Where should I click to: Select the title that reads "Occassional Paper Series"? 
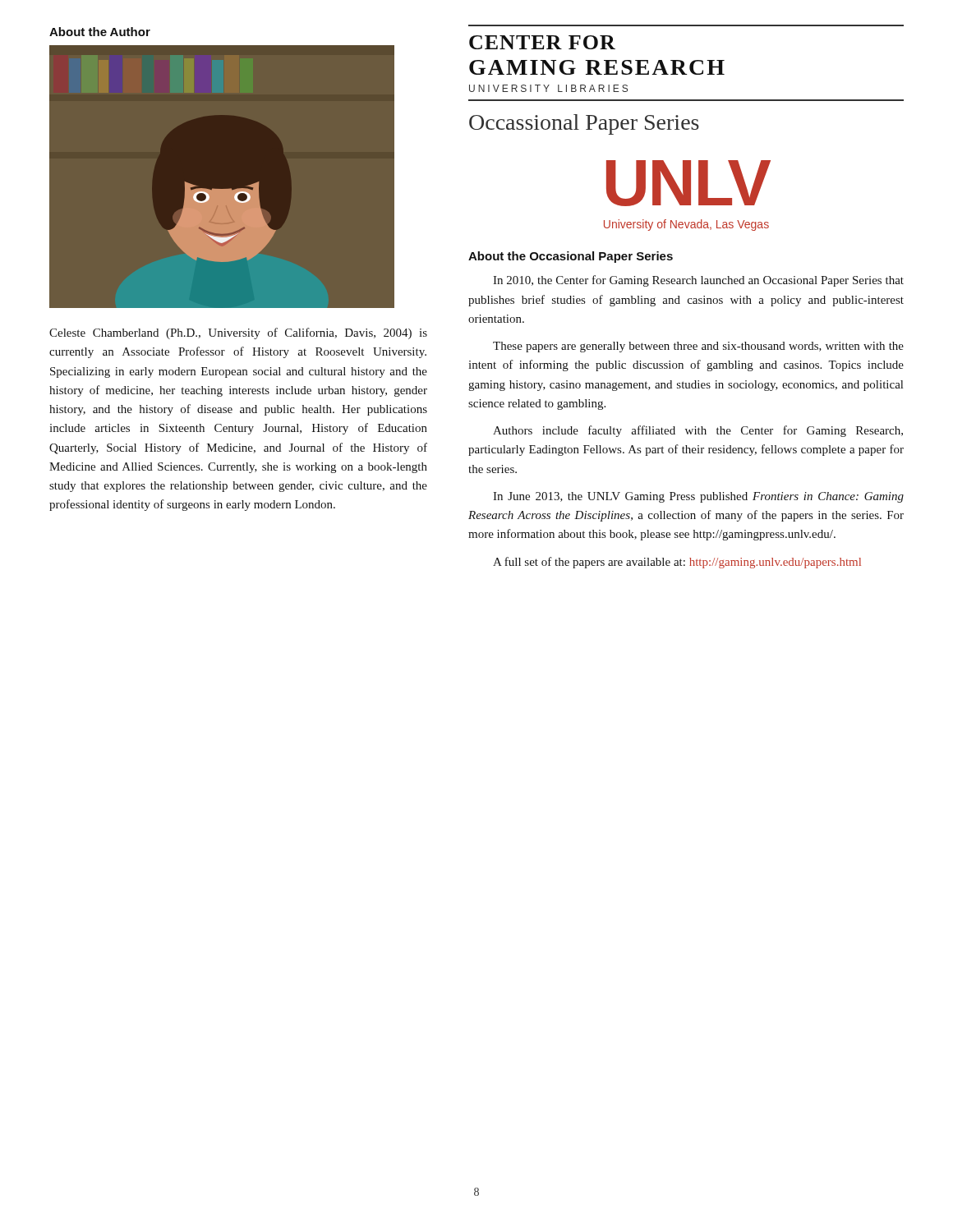point(686,123)
